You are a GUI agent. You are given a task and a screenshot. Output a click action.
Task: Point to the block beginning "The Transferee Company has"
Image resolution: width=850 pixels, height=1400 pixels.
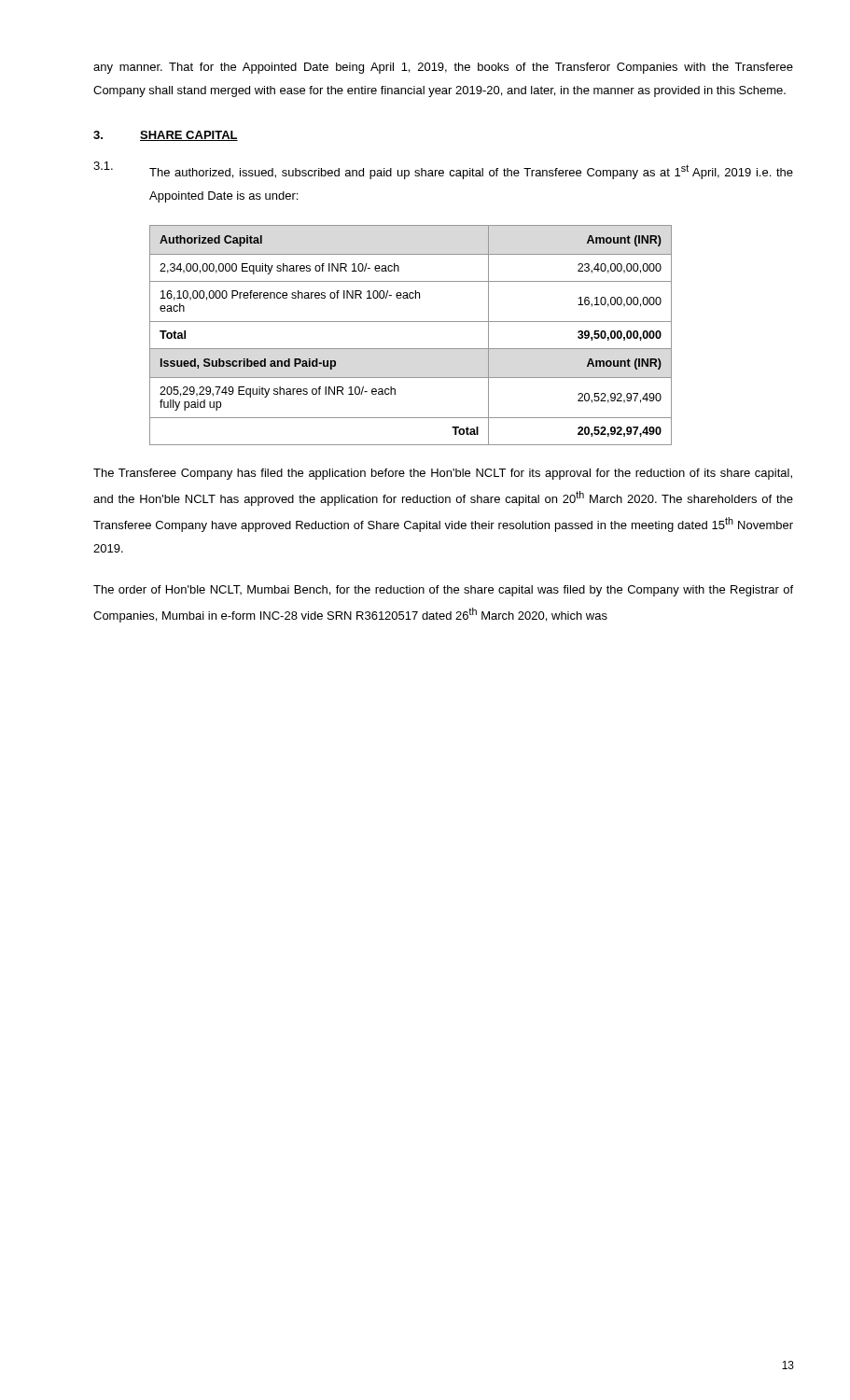pos(443,510)
